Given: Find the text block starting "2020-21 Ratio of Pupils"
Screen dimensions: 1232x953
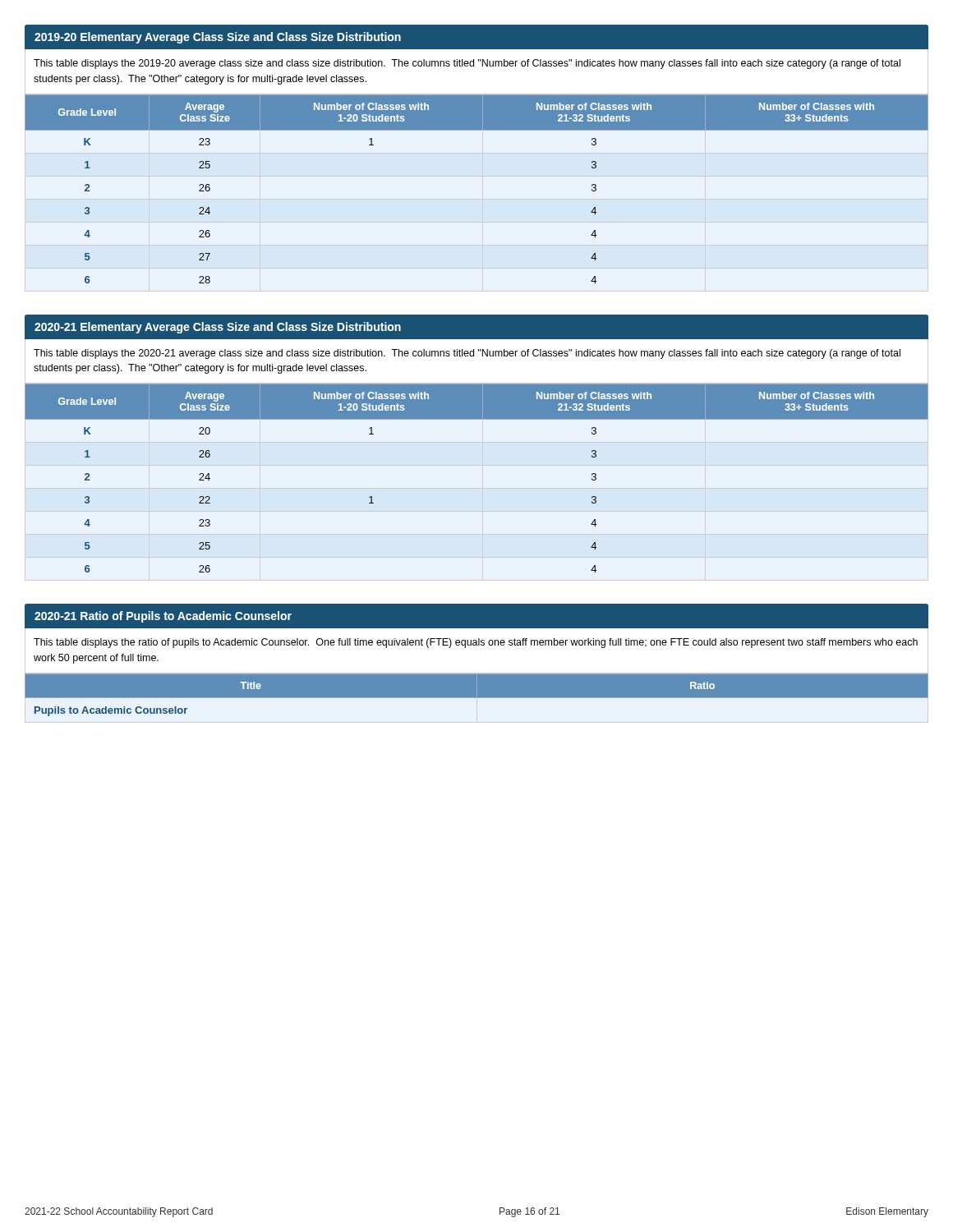Looking at the screenshot, I should 163,616.
